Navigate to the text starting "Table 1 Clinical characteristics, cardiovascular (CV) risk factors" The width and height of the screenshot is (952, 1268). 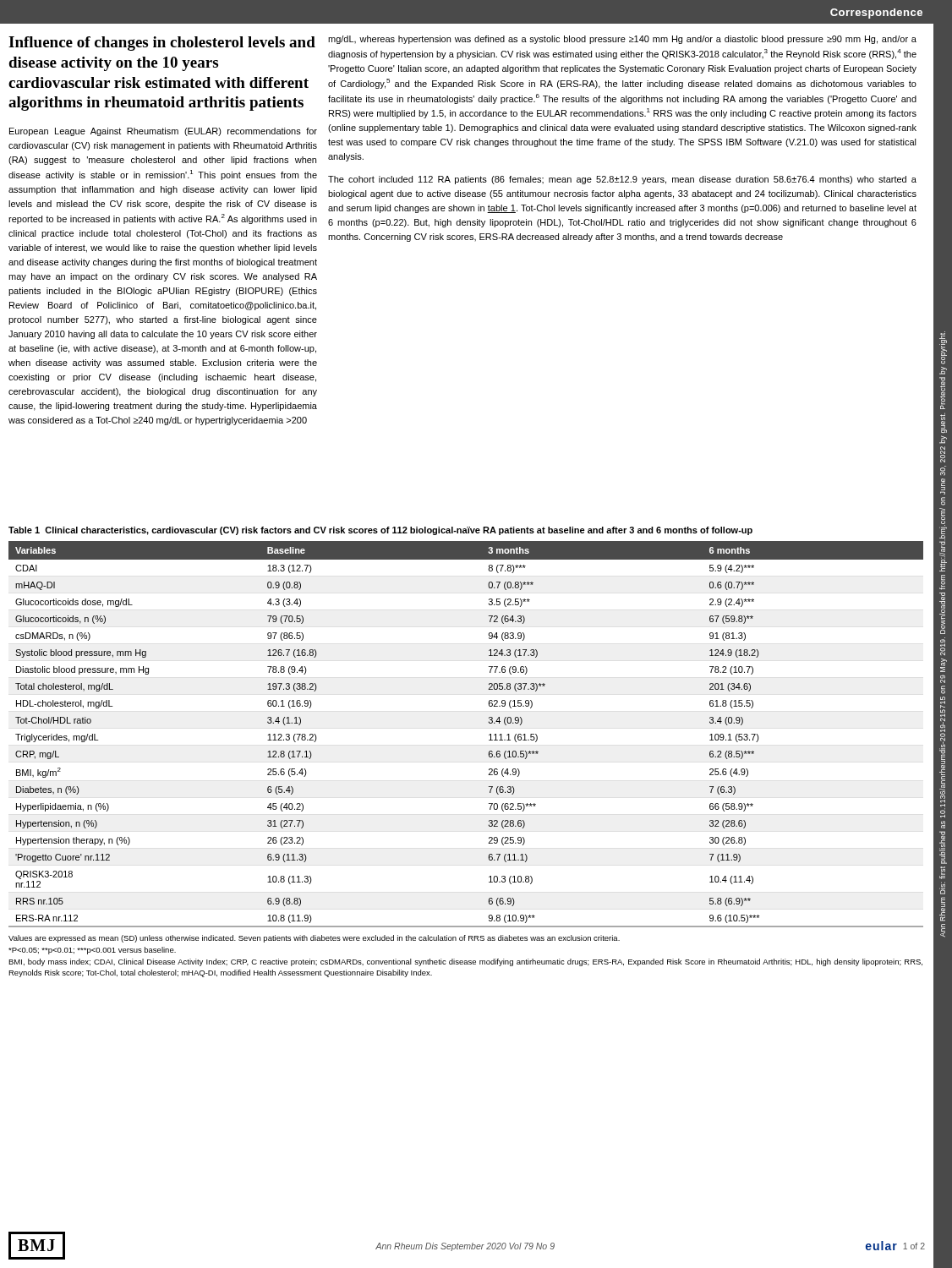point(381,530)
